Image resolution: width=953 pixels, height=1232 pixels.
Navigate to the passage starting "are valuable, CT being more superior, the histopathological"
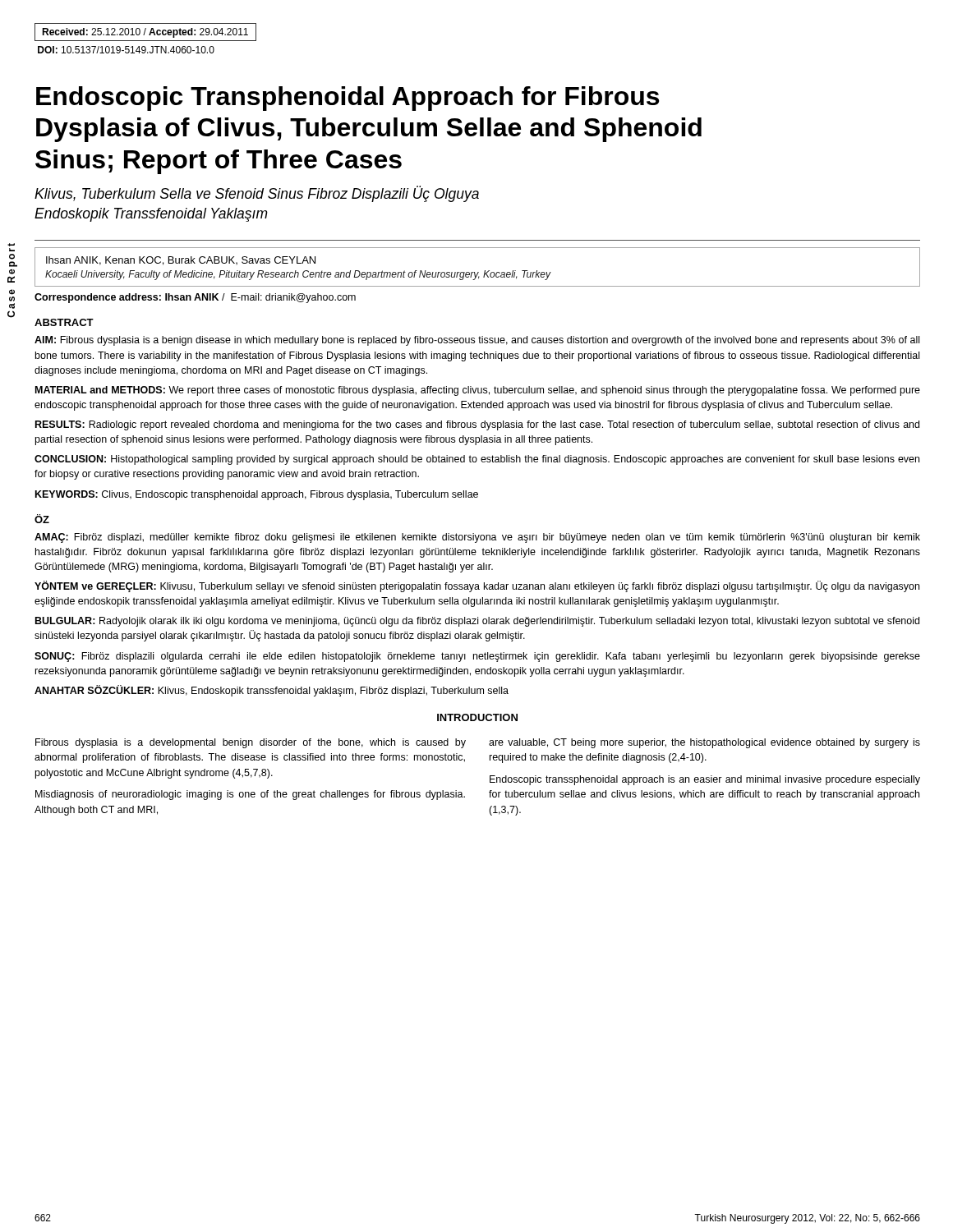coord(704,776)
